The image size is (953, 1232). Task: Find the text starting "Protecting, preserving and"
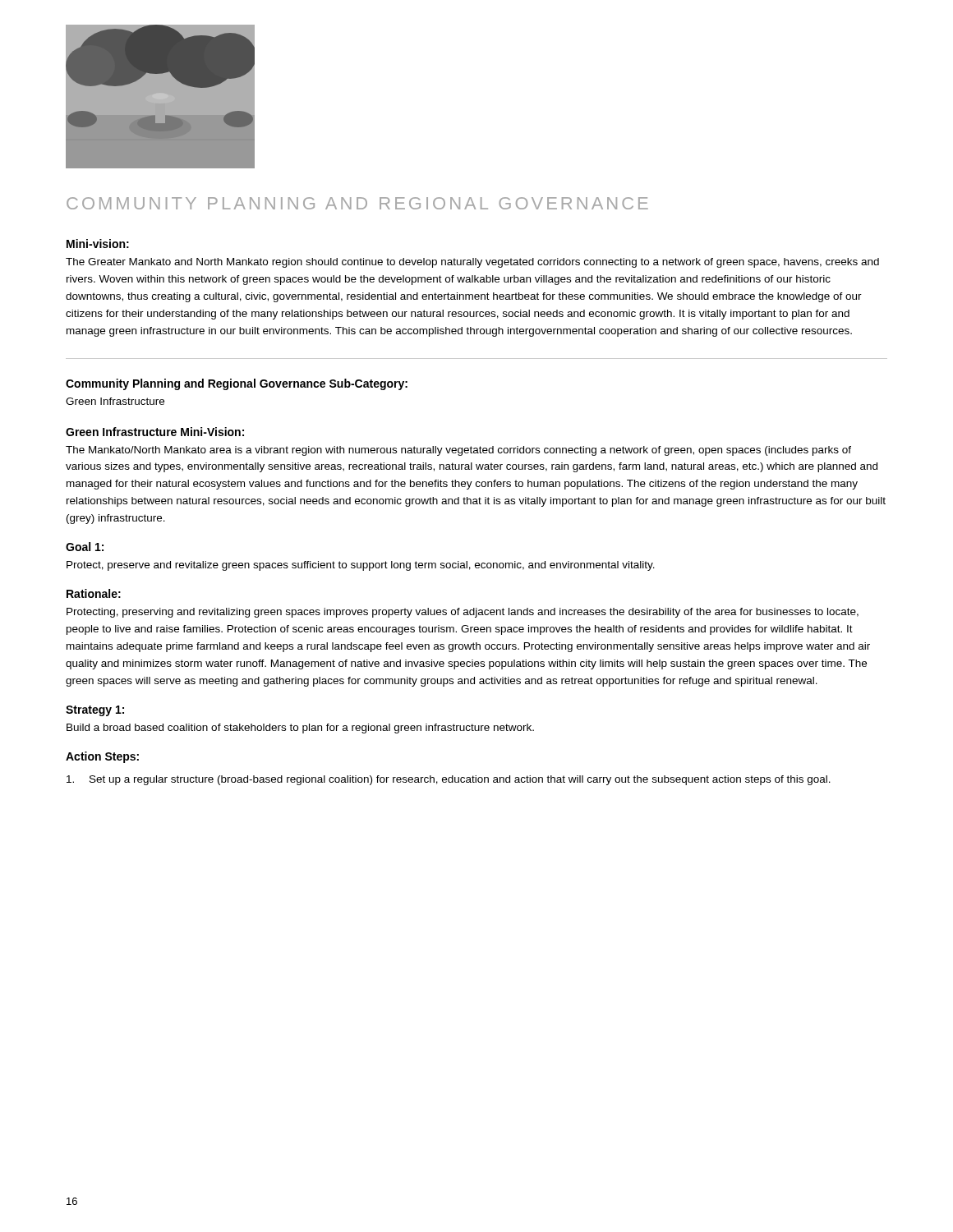tap(468, 646)
